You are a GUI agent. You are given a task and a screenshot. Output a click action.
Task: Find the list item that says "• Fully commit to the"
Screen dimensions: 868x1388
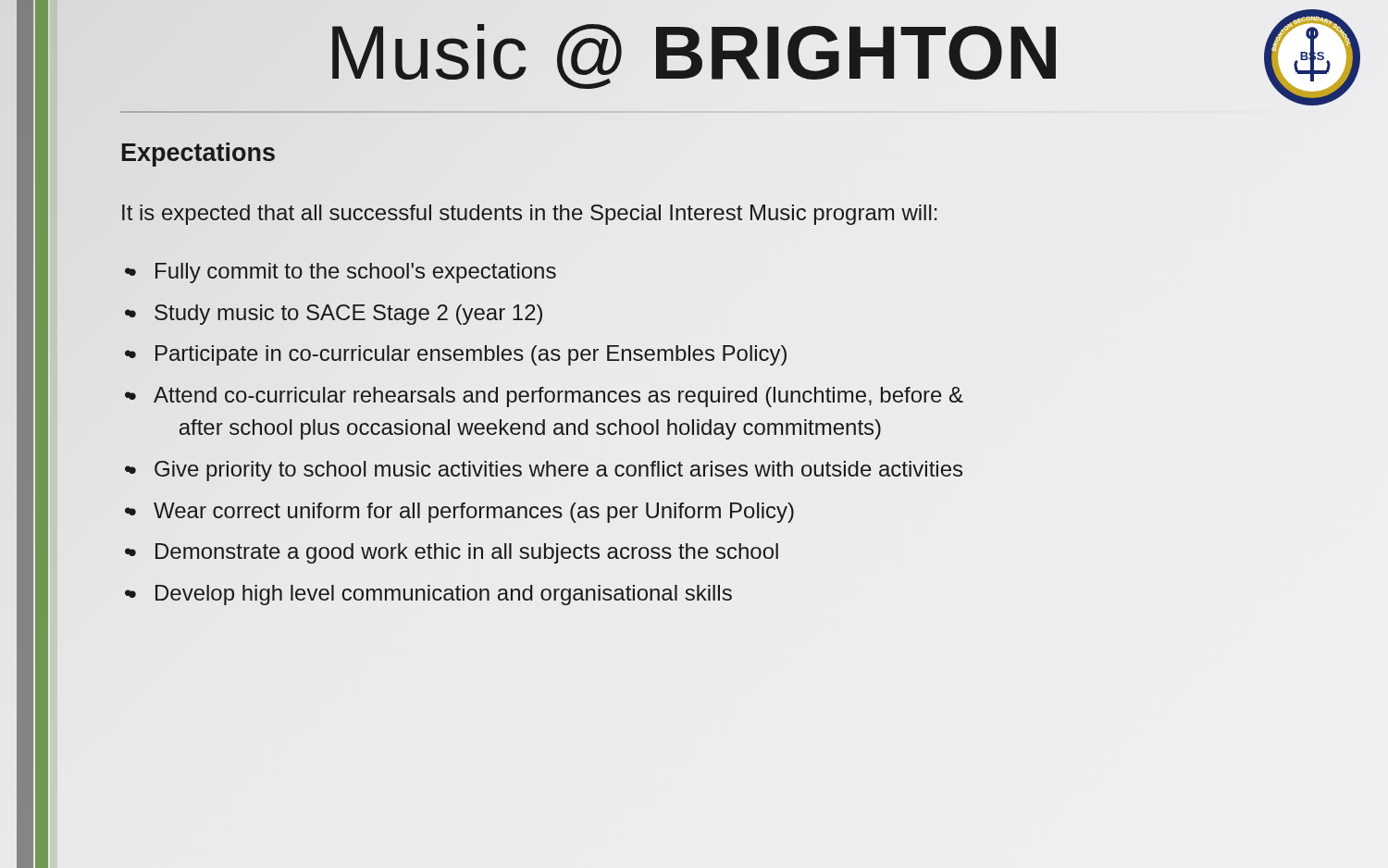coord(340,271)
